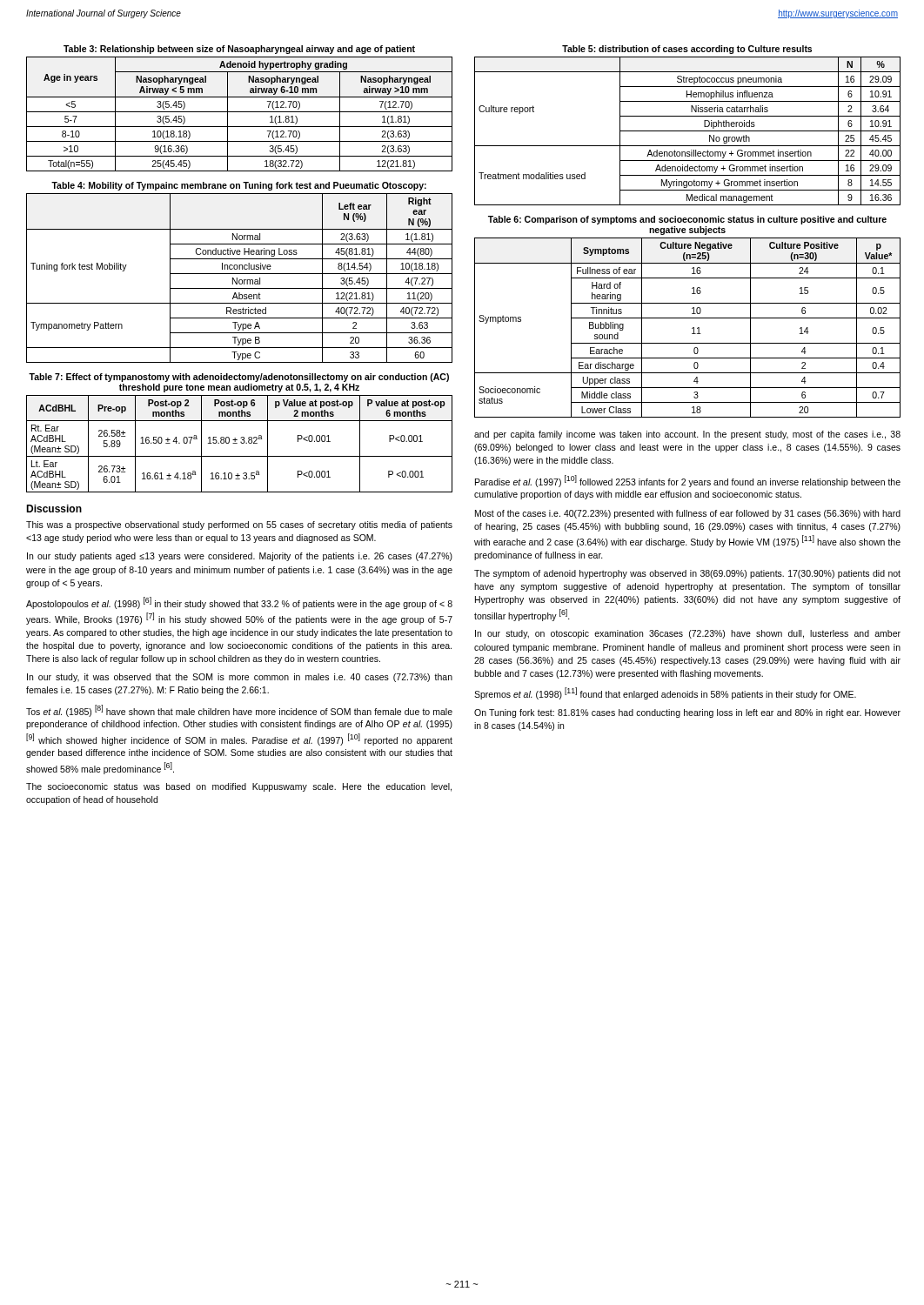Select the caption containing "Table 3: Relationship between"
Viewport: 924px width, 1305px height.
click(x=239, y=49)
